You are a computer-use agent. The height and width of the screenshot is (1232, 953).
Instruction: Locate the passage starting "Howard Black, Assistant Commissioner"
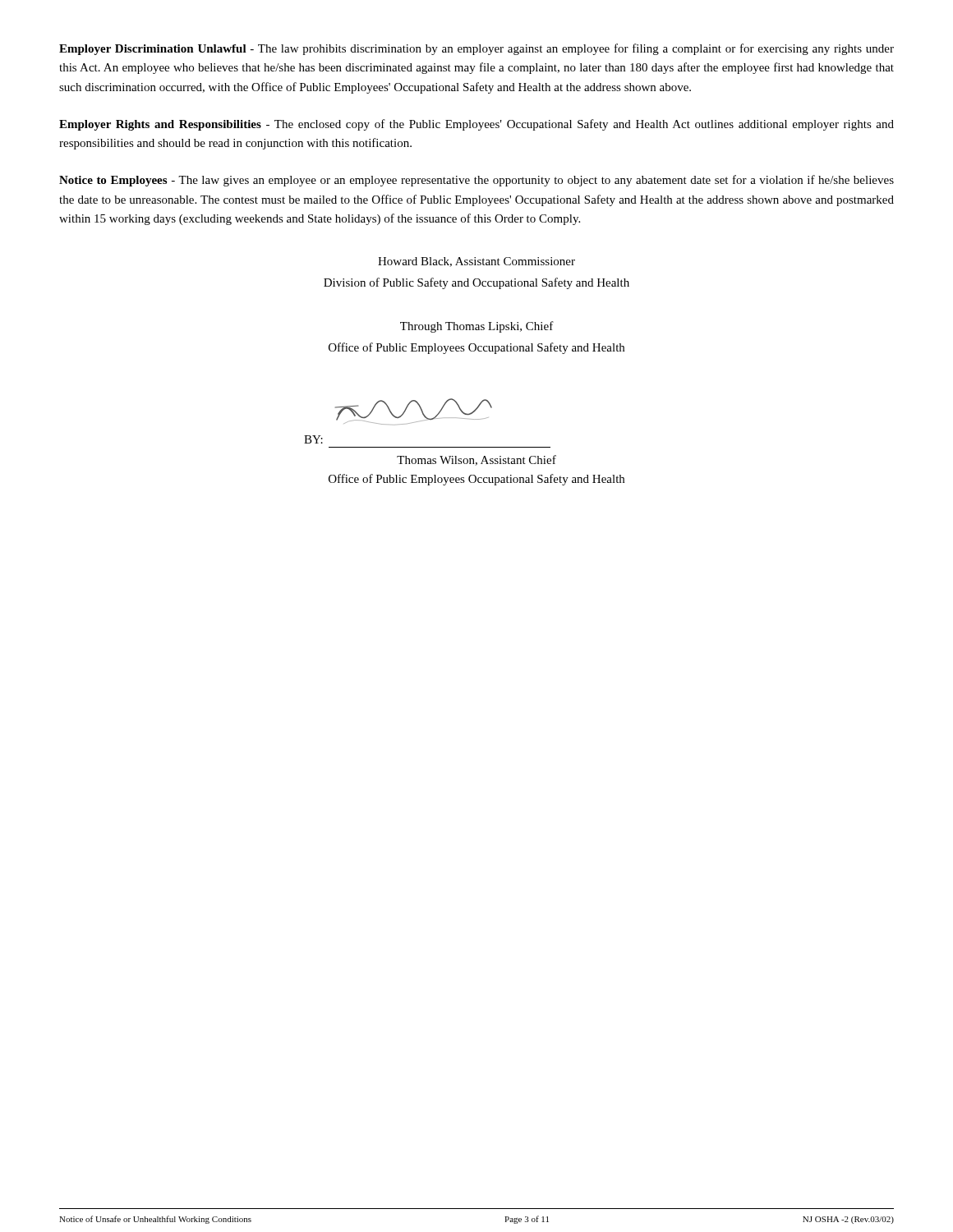tap(476, 272)
